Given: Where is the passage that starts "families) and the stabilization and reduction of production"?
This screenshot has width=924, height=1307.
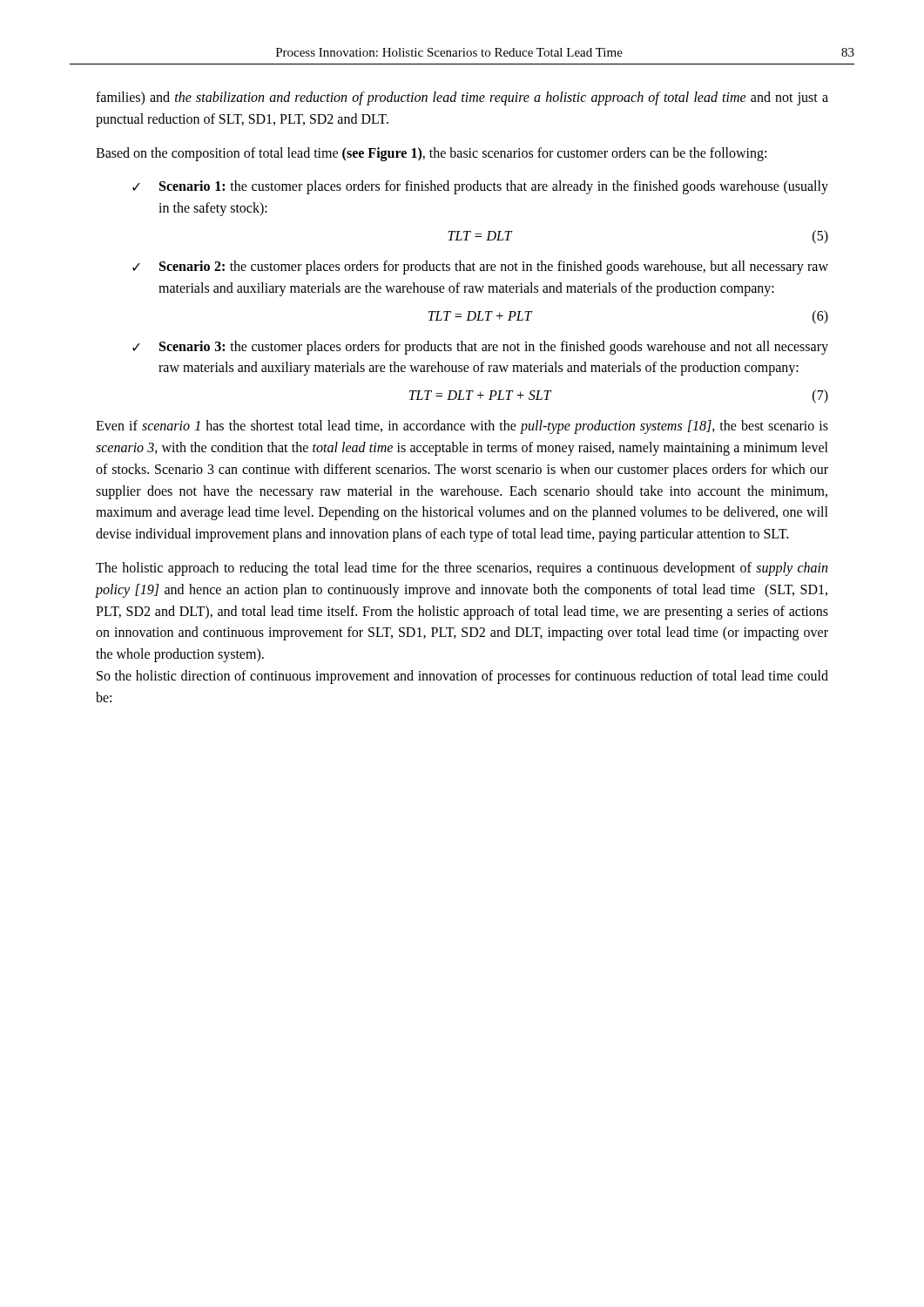Looking at the screenshot, I should [x=462, y=108].
